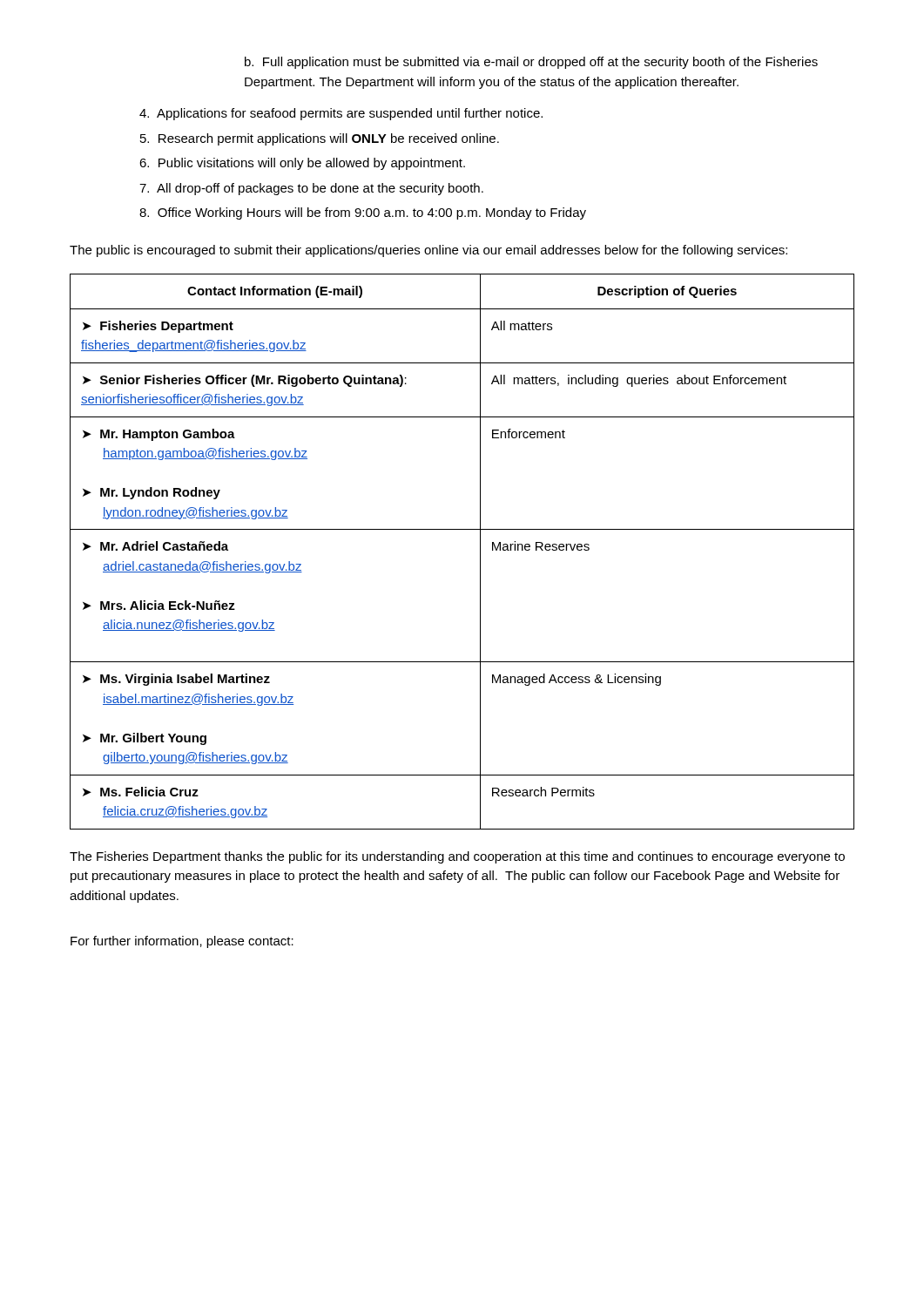This screenshot has height=1307, width=924.
Task: Point to the passage starting "The public is encouraged to submit their applications/queries"
Action: tap(429, 249)
